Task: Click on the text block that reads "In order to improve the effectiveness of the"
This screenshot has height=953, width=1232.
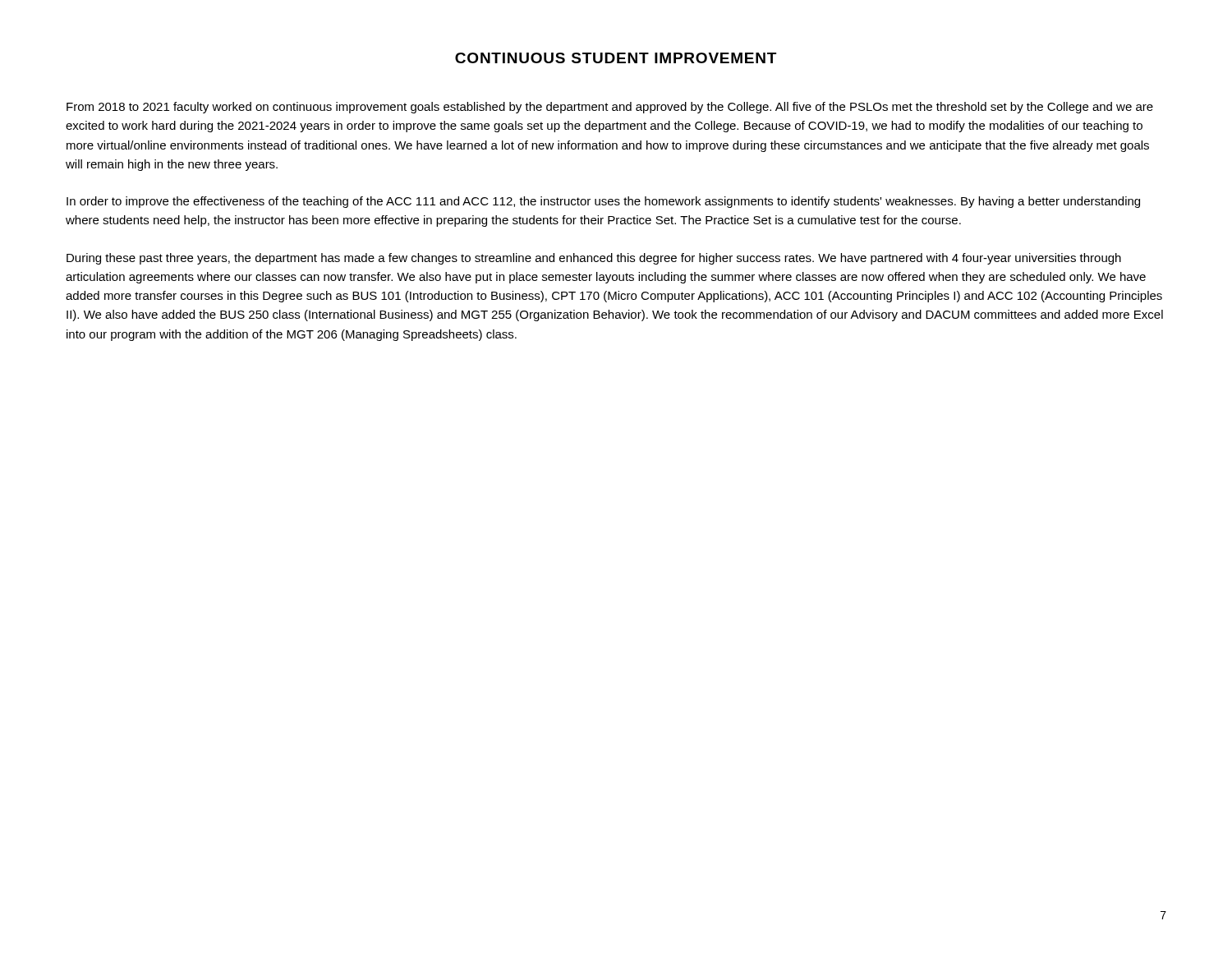Action: coord(603,210)
